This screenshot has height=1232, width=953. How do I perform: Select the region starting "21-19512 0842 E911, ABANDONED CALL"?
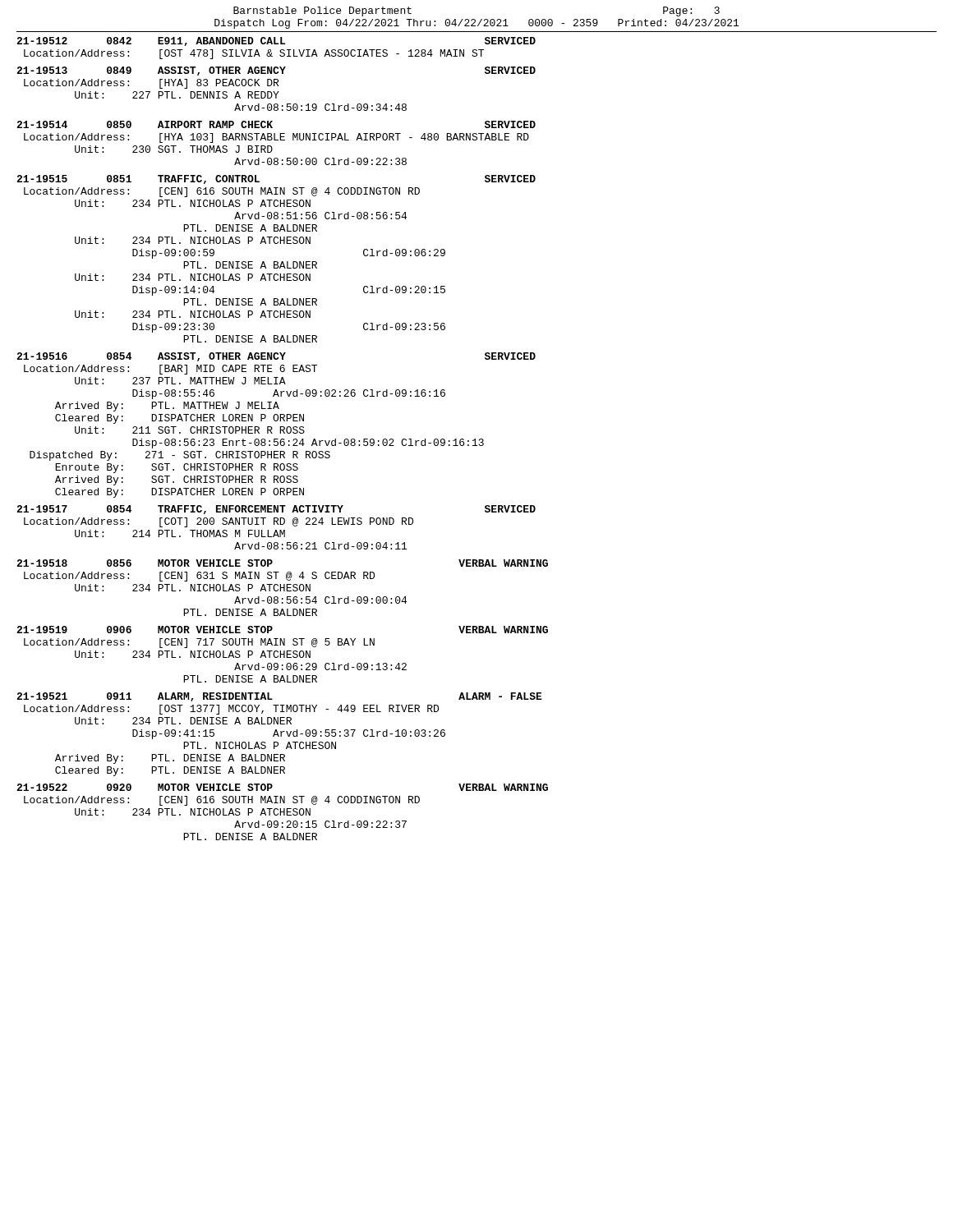[x=476, y=48]
